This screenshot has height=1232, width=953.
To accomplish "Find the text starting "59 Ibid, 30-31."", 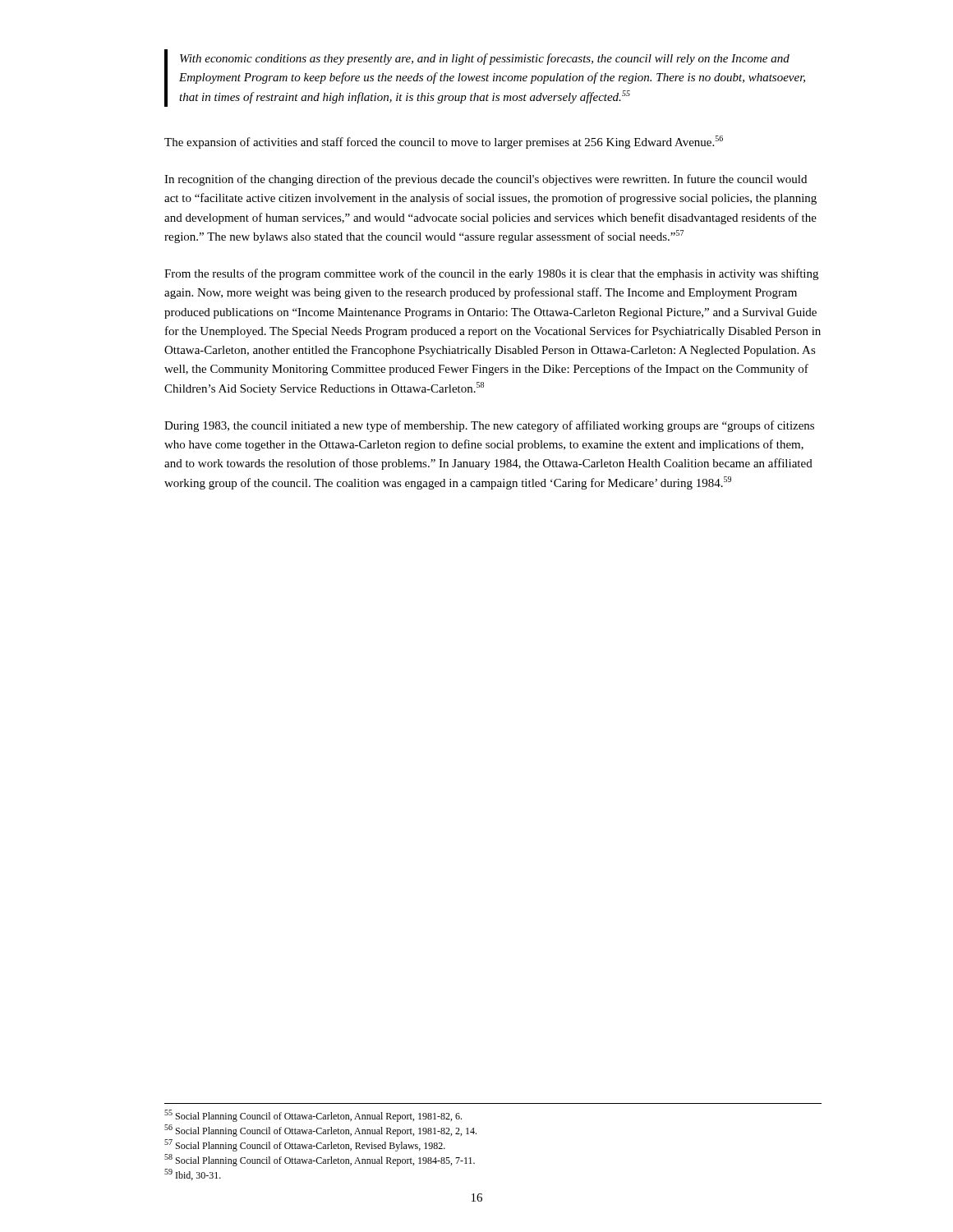I will [193, 1175].
